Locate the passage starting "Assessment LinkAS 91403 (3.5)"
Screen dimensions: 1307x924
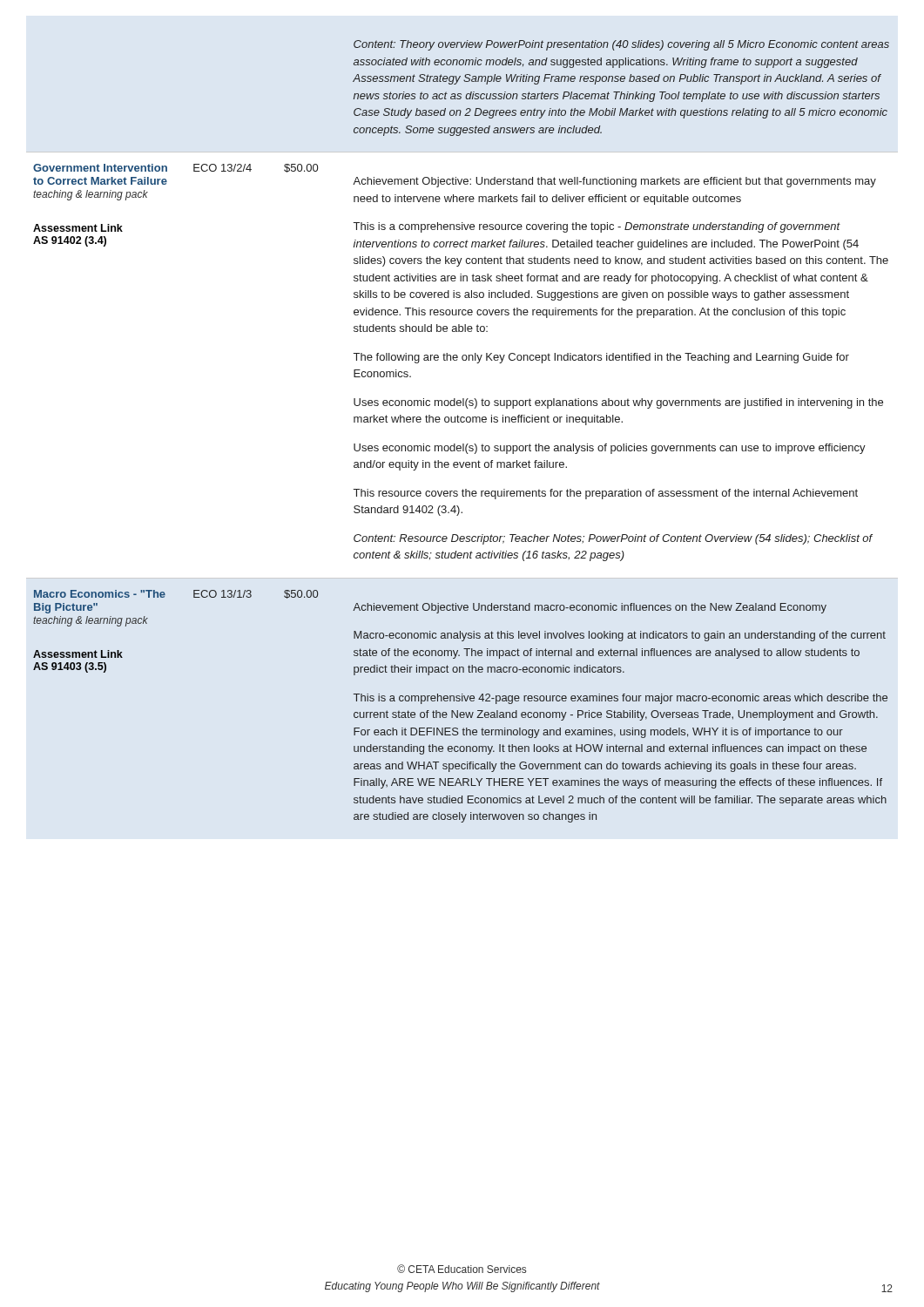point(106,660)
